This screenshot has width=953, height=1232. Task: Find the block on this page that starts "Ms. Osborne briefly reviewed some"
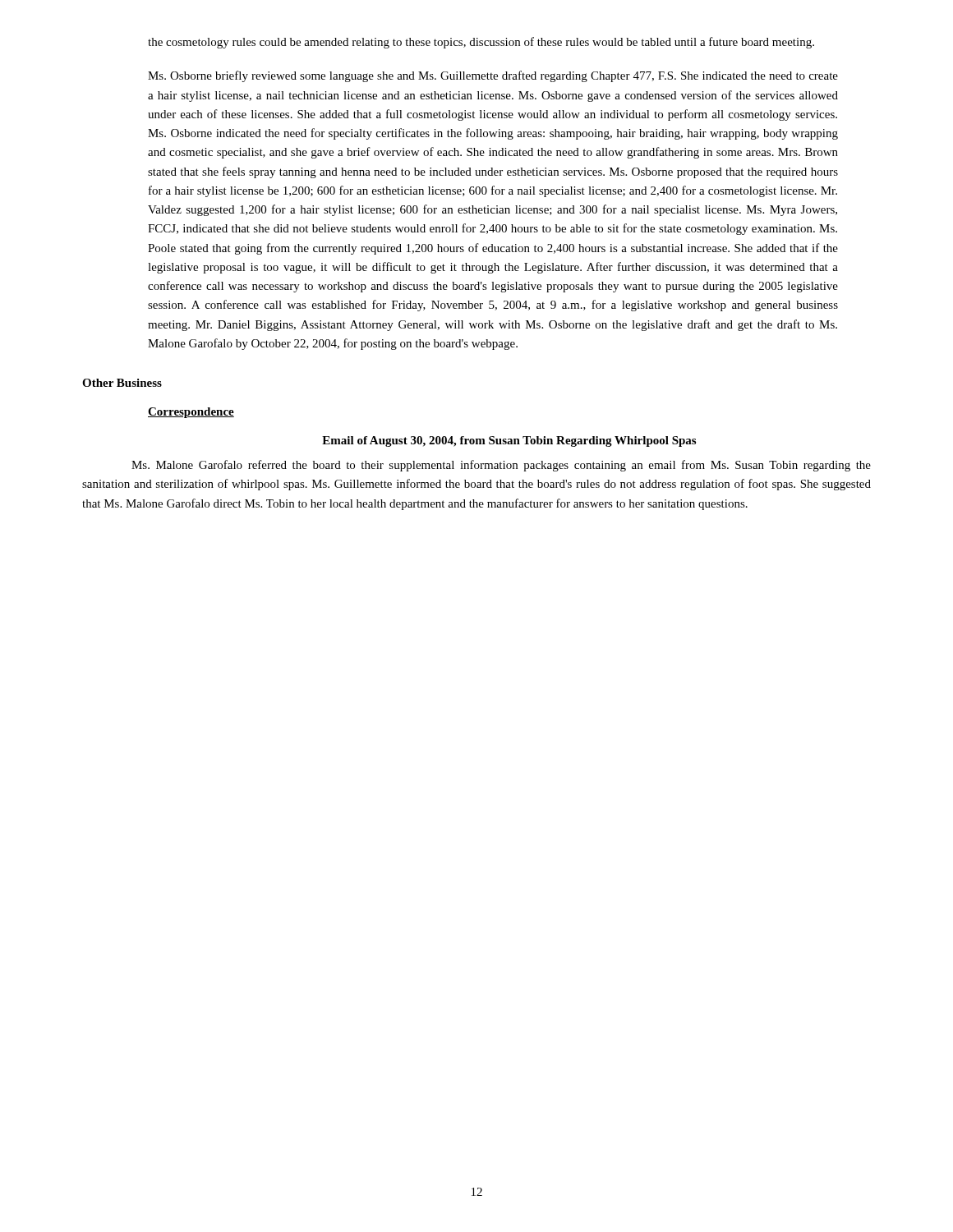coord(493,209)
